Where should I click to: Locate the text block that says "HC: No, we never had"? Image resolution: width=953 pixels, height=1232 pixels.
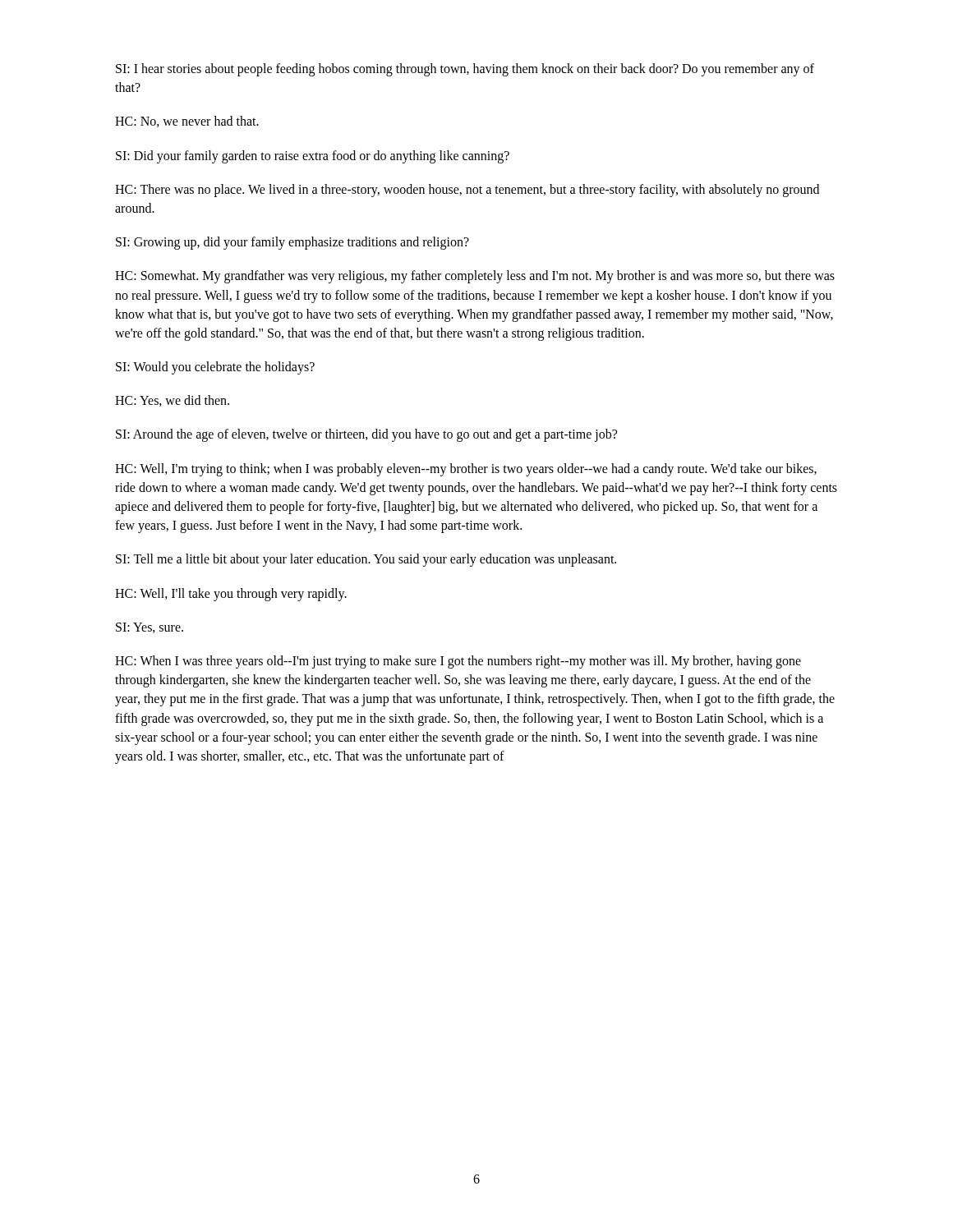[x=187, y=121]
